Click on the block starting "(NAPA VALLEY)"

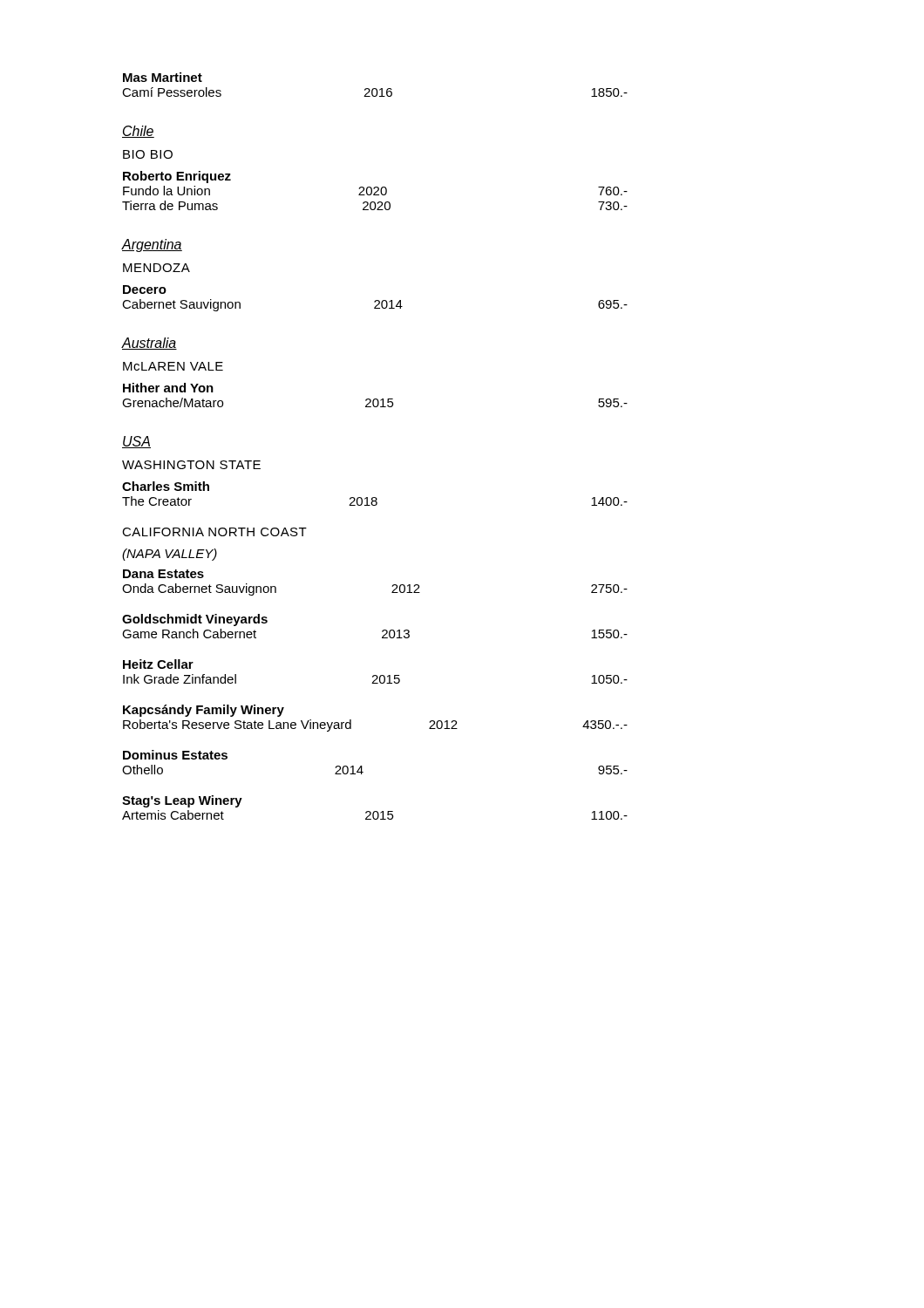pos(170,553)
